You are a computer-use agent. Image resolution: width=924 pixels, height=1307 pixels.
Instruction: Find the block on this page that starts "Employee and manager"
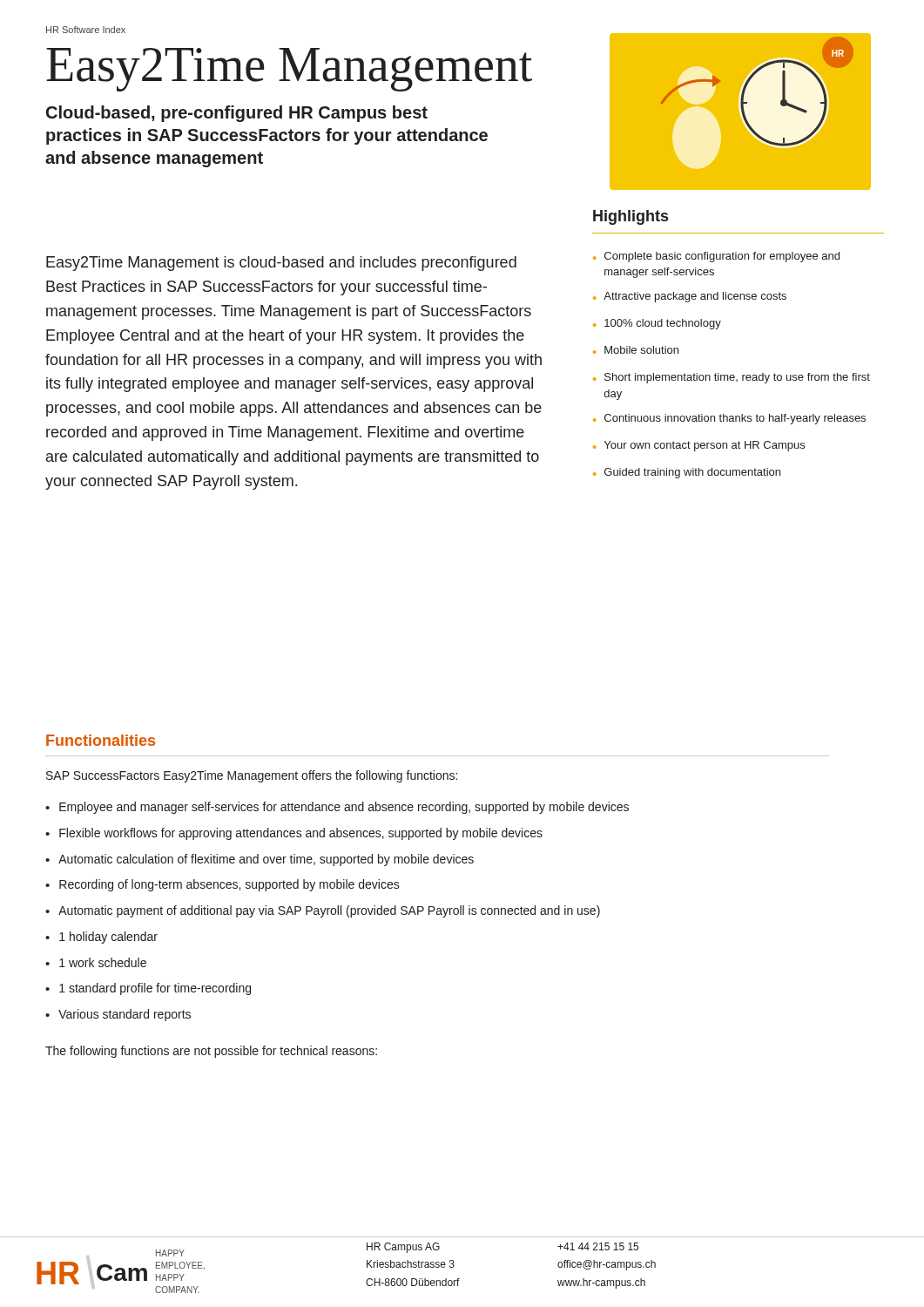click(x=344, y=807)
